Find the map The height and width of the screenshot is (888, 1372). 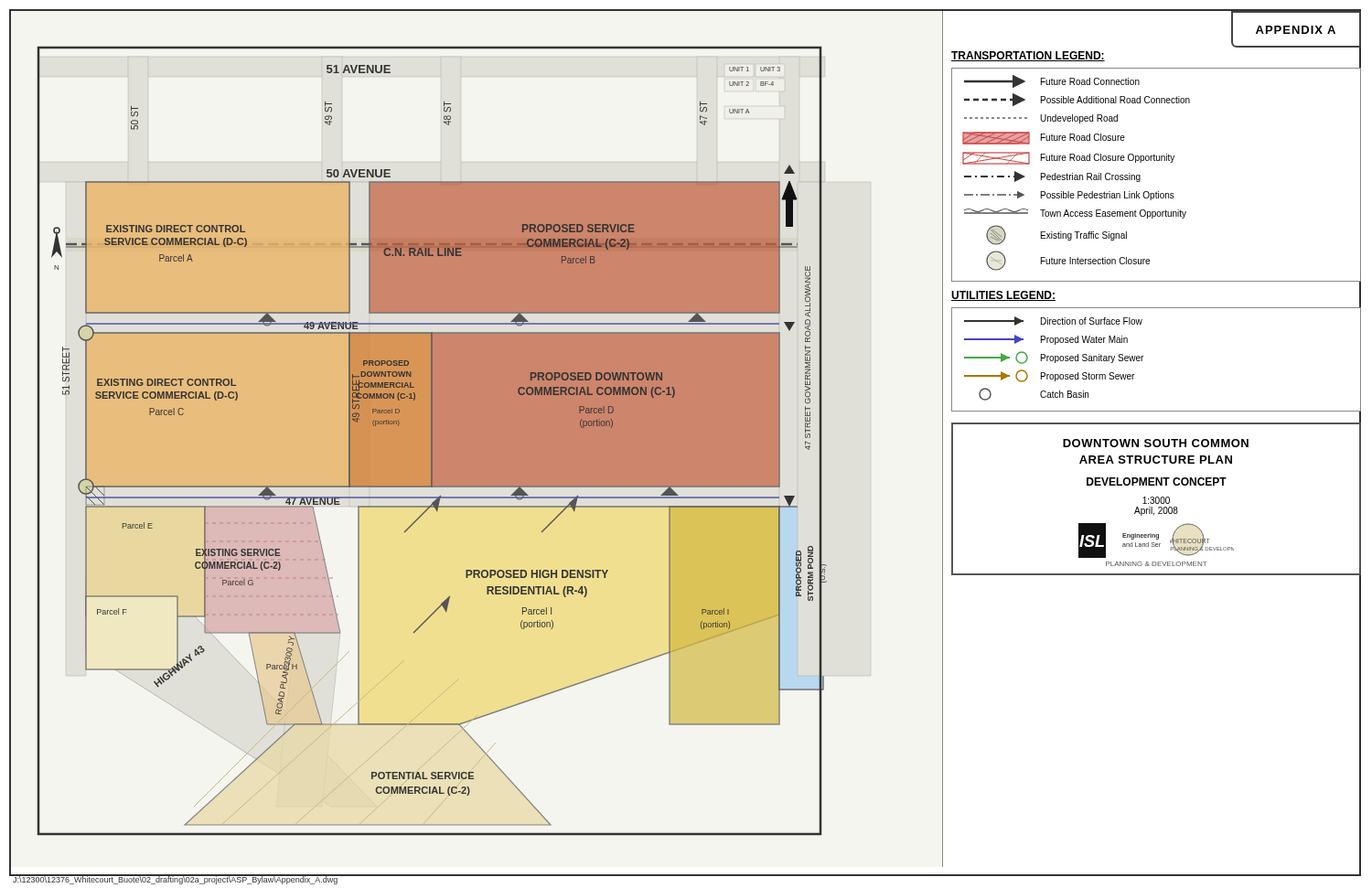[477, 439]
